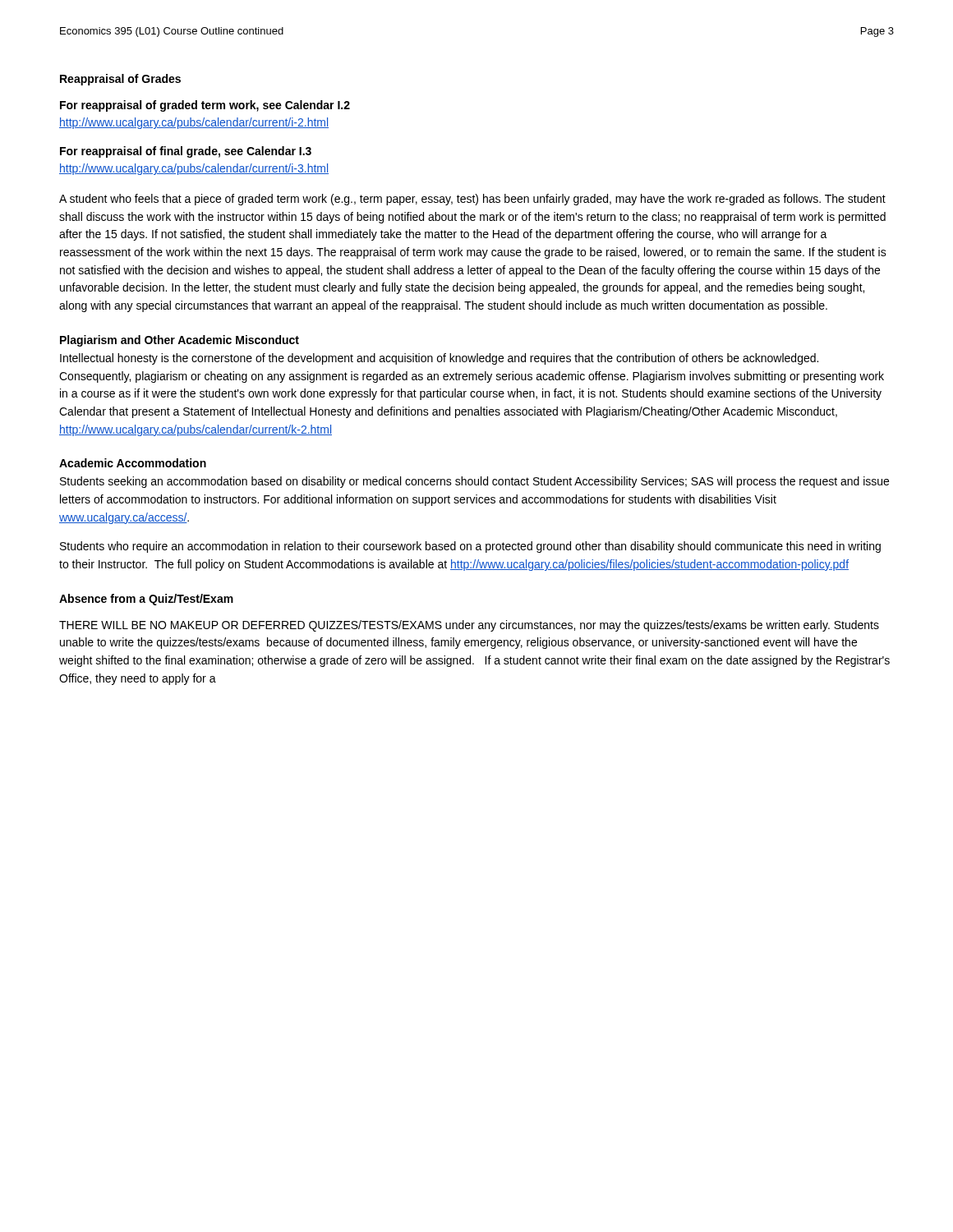Find the text block that reads "Students seeking an accommodation based on disability"

pos(474,499)
